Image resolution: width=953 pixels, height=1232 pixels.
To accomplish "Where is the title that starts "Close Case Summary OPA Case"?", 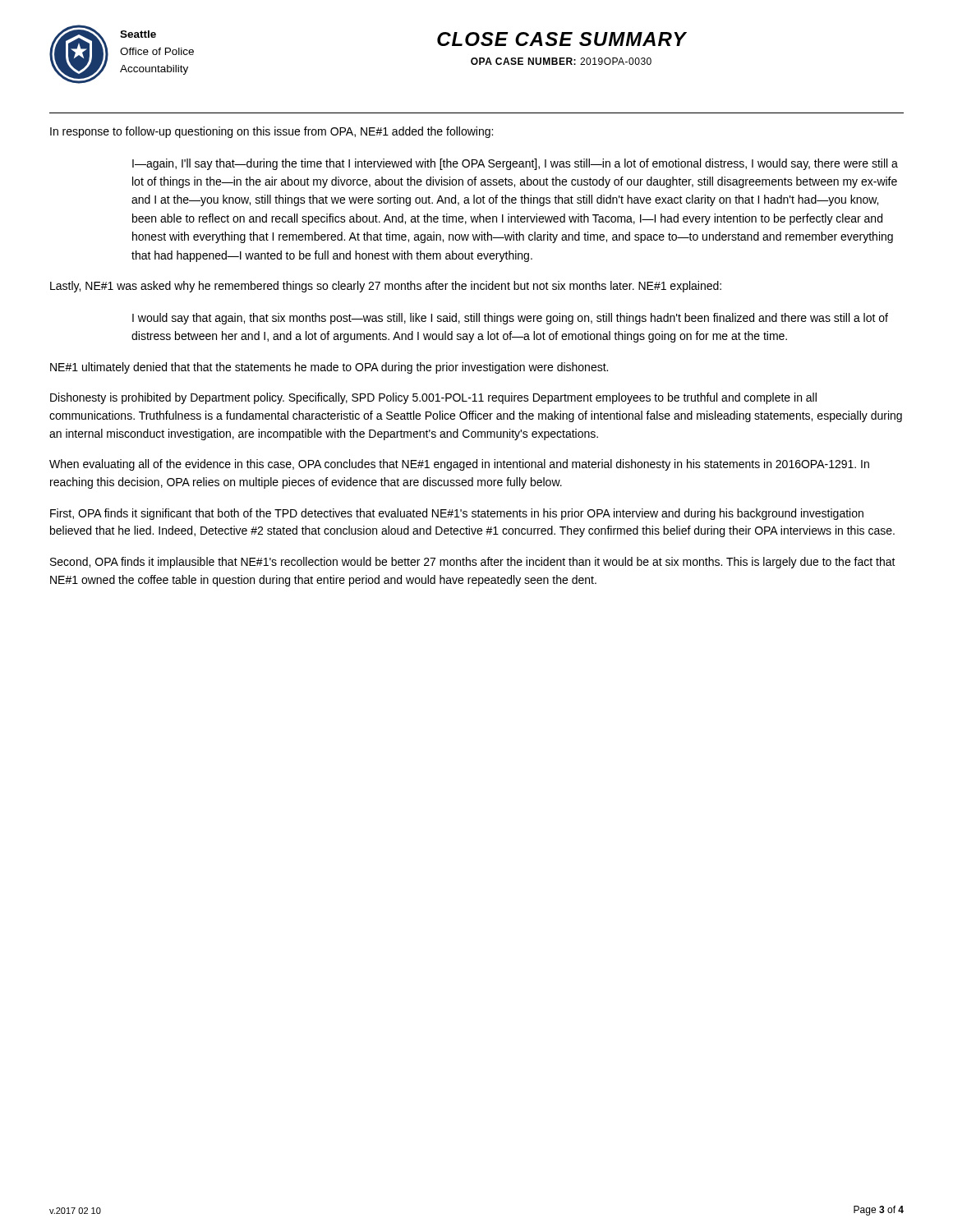I will point(561,48).
